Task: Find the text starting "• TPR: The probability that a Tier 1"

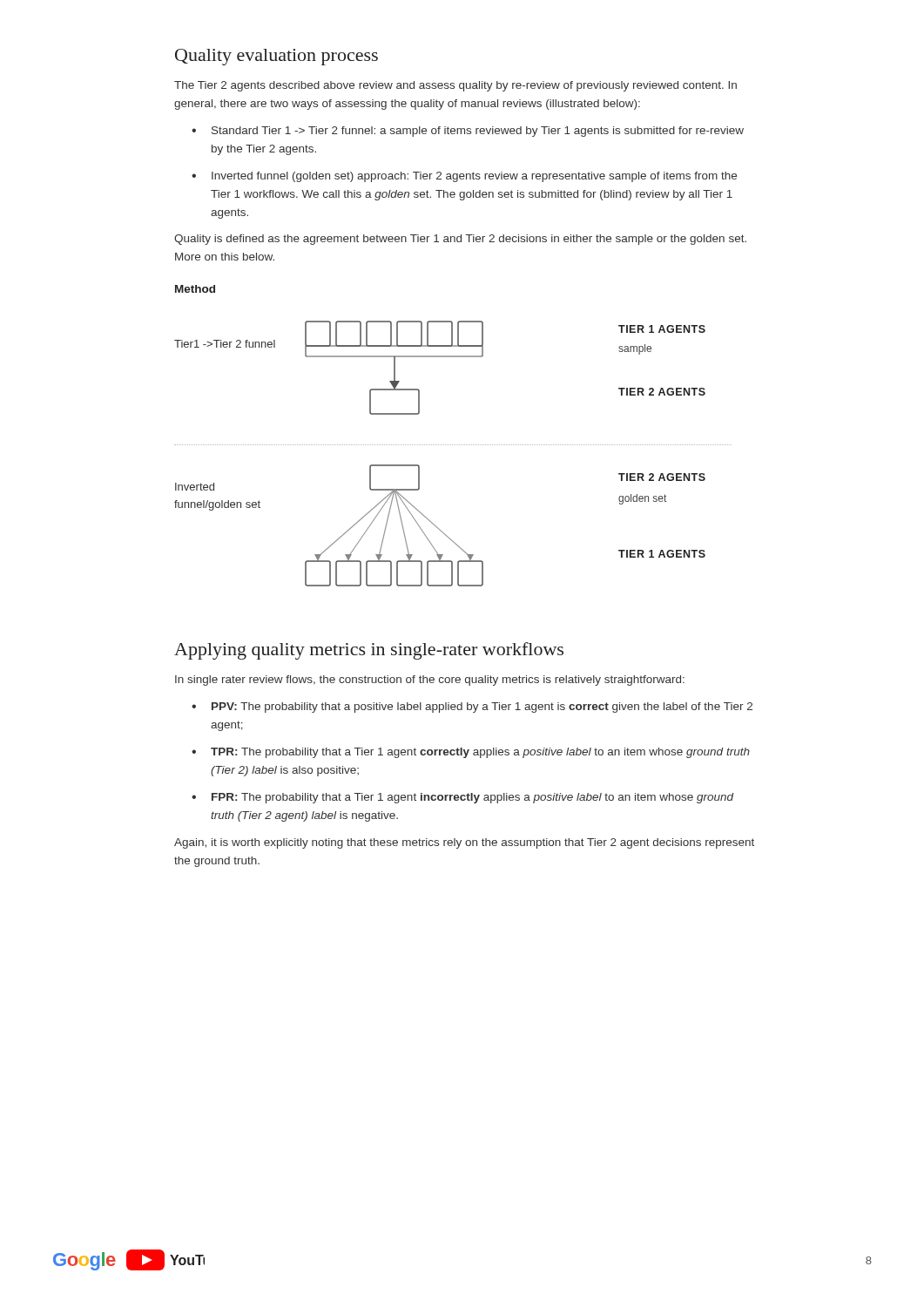Action: pyautogui.click(x=466, y=762)
